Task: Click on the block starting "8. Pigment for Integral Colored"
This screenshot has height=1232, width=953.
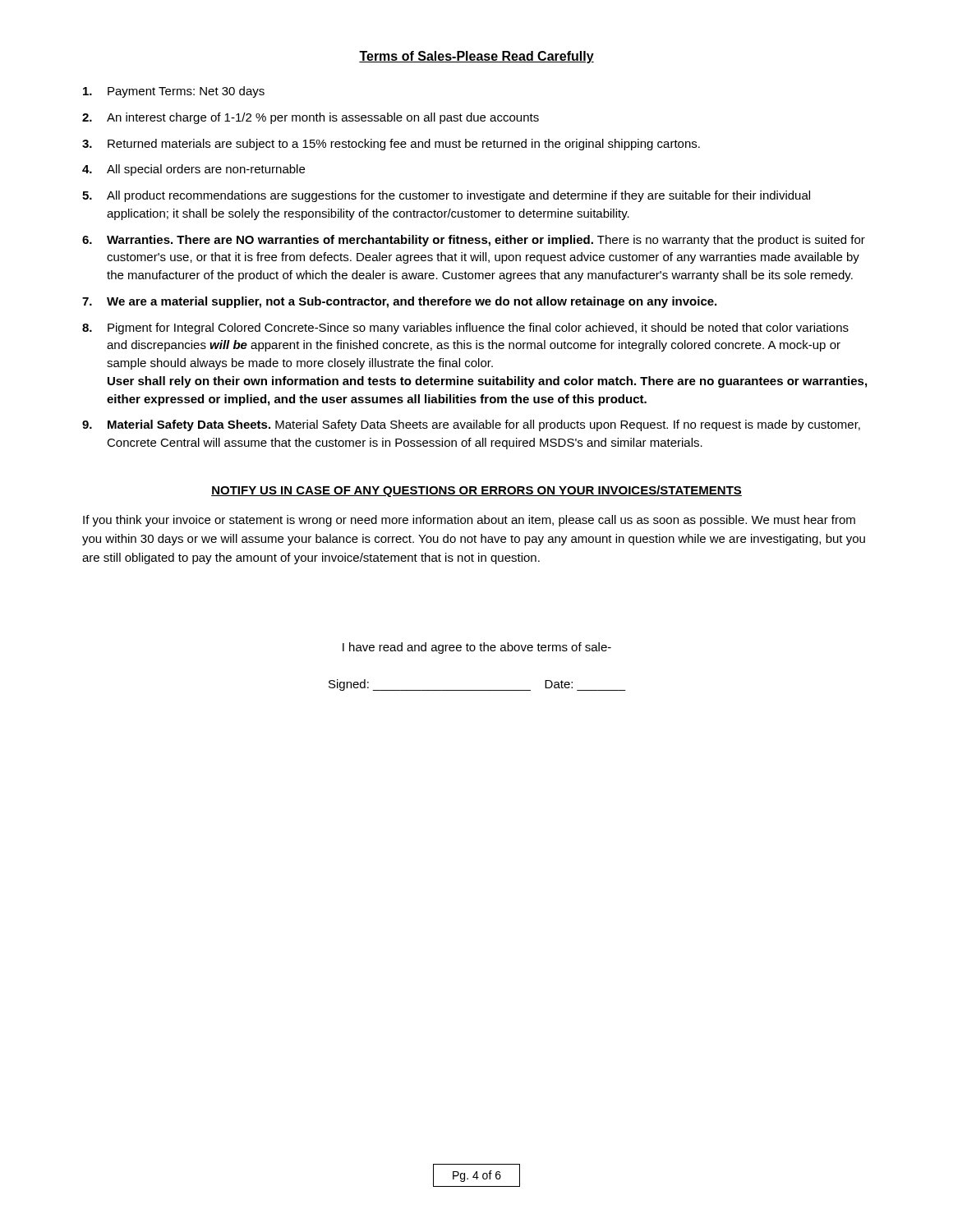Action: pyautogui.click(x=476, y=363)
